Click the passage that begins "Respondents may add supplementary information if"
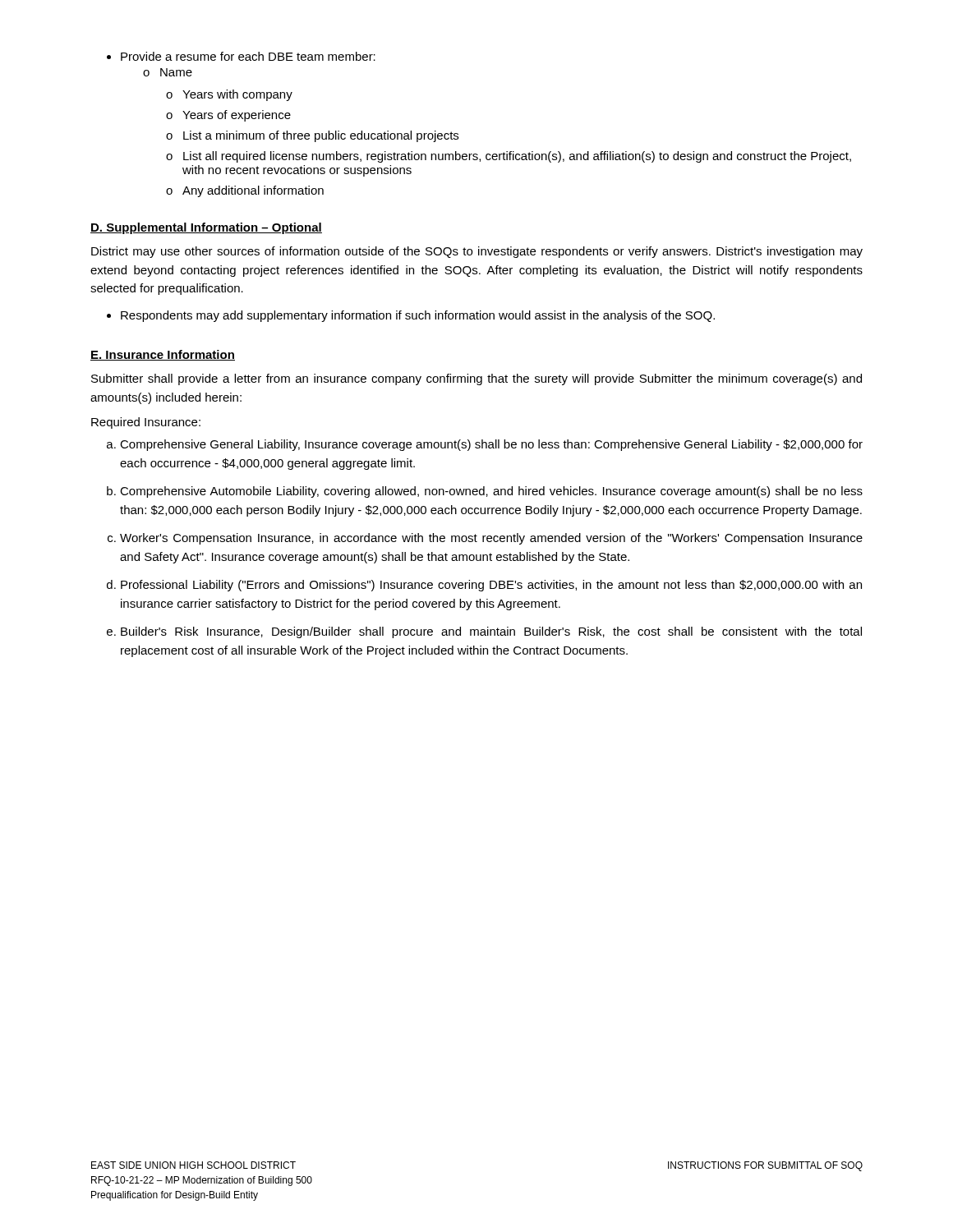The height and width of the screenshot is (1232, 953). (476, 315)
